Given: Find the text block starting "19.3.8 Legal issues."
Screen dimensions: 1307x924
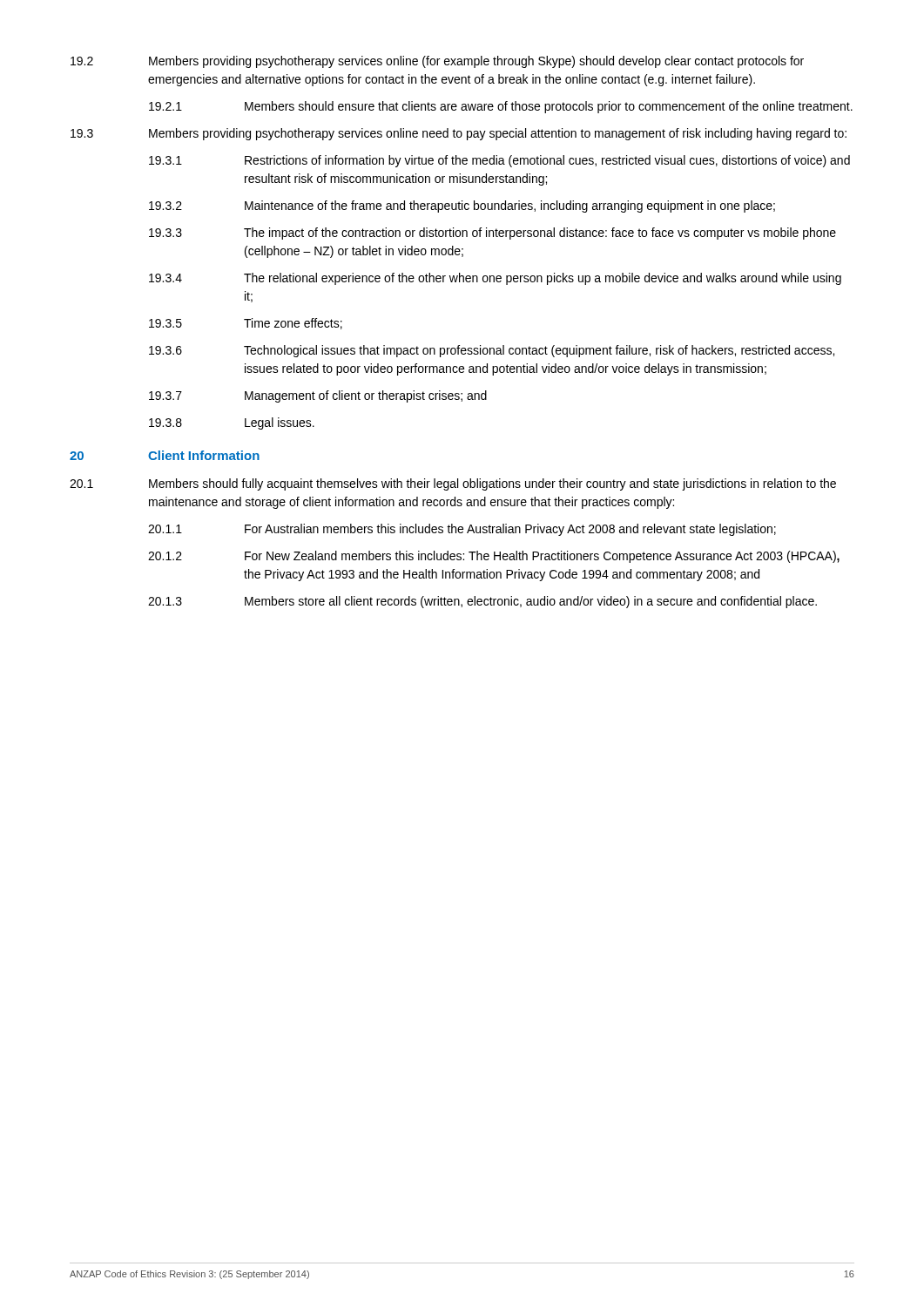Looking at the screenshot, I should 169,423.
